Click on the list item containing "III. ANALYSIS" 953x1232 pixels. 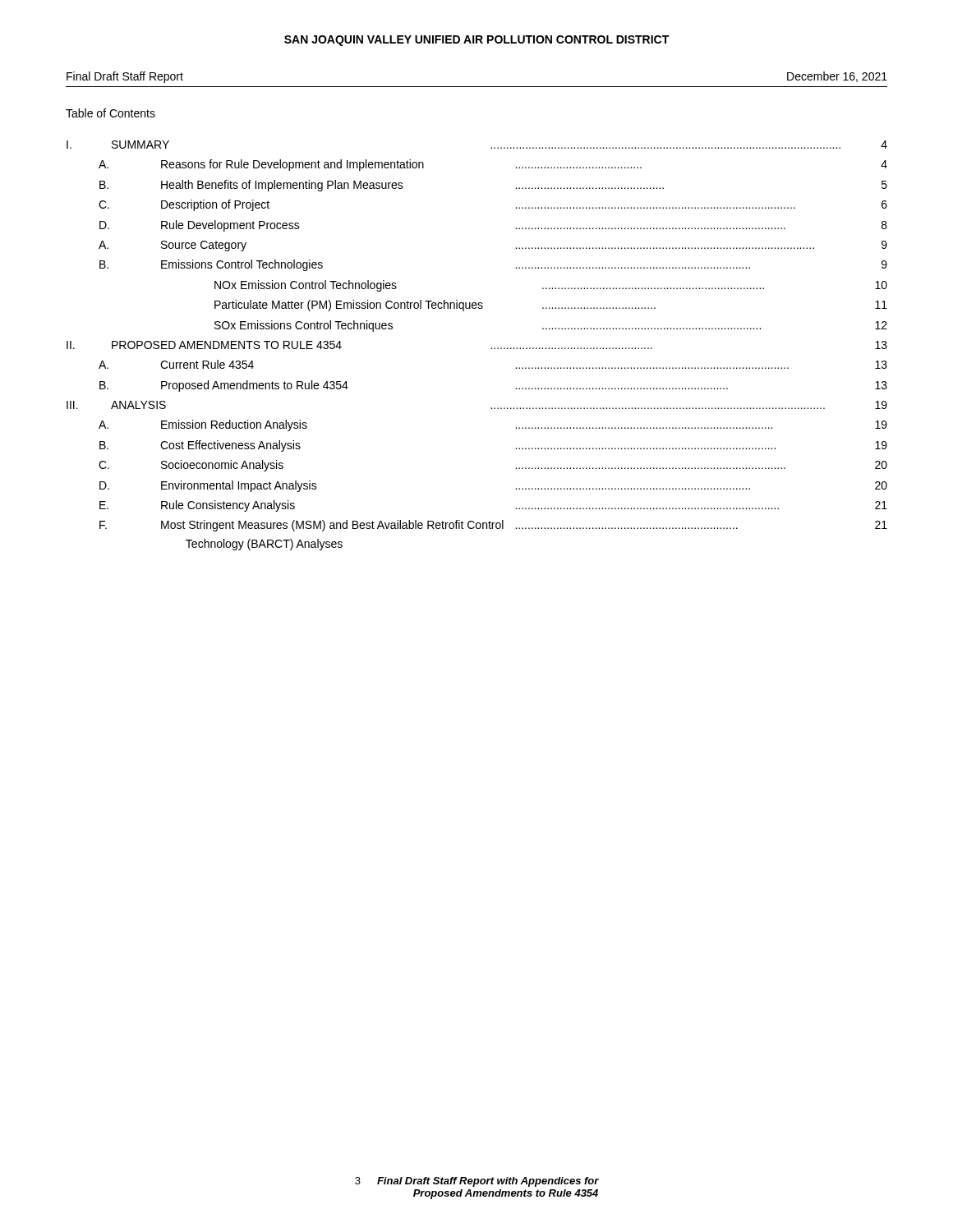(x=145, y=405)
